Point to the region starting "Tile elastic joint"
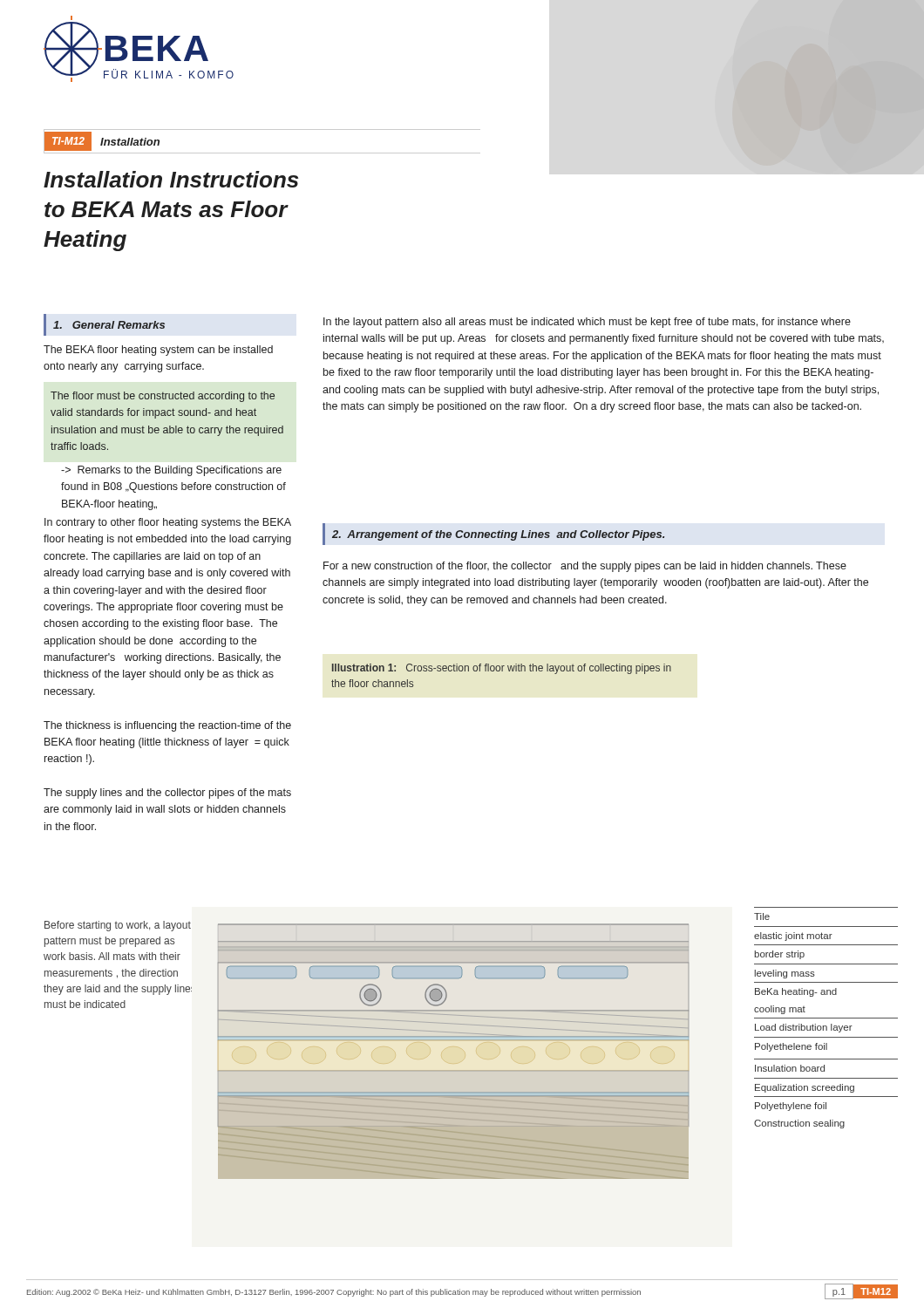The width and height of the screenshot is (924, 1308). [x=826, y=1020]
